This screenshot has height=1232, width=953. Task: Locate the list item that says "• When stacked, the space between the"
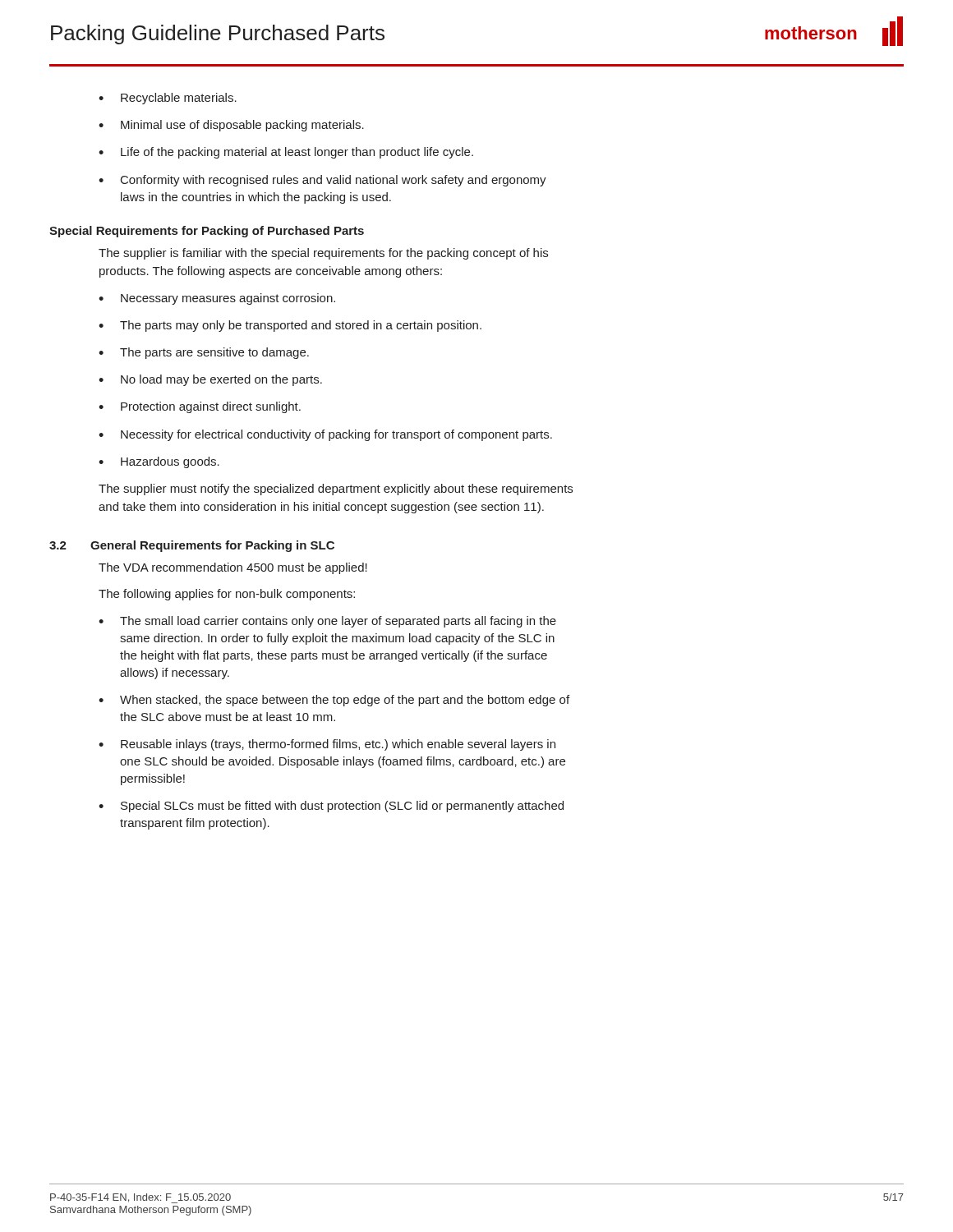[x=501, y=708]
